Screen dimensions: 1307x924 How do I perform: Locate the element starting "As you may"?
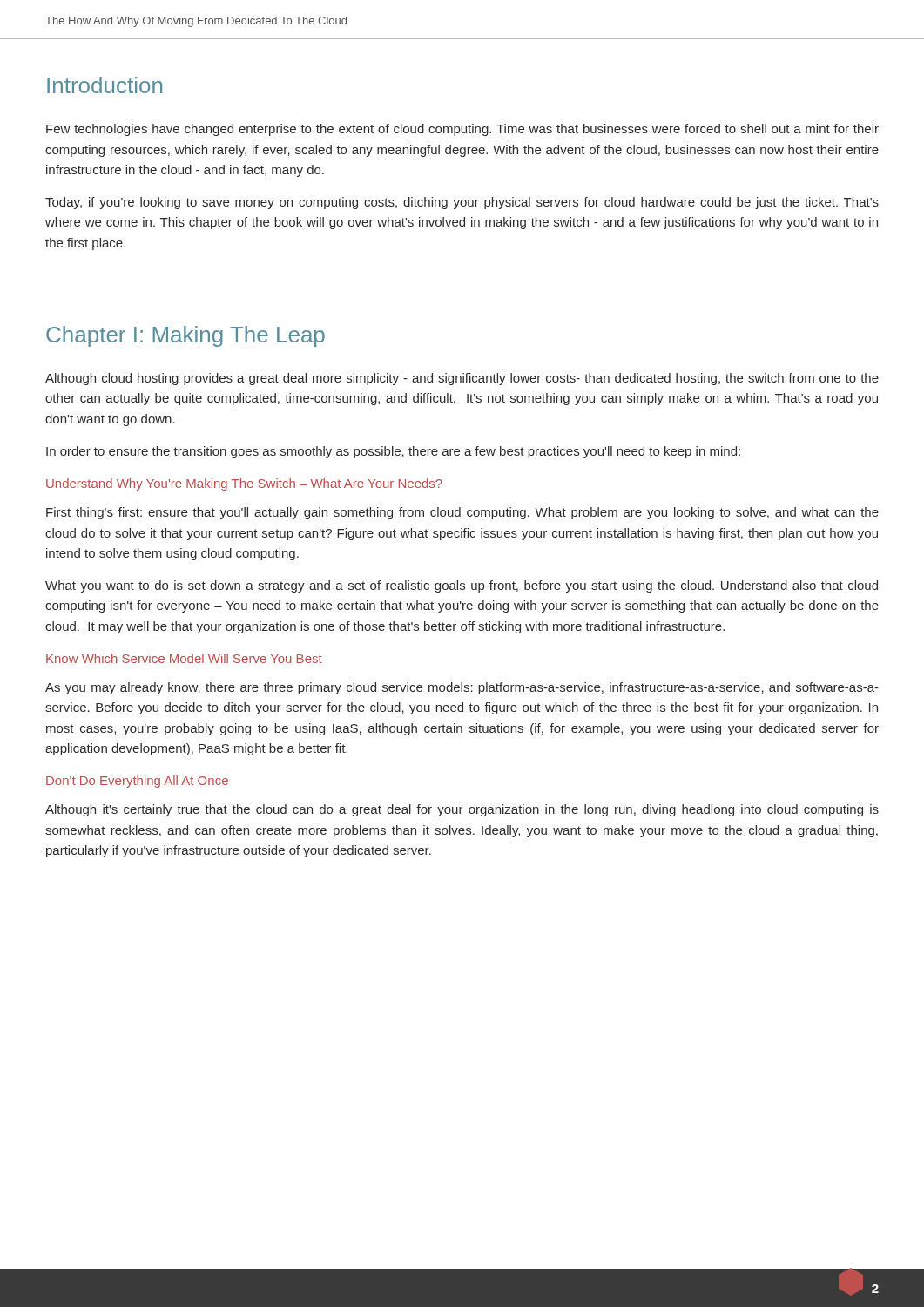tap(462, 718)
